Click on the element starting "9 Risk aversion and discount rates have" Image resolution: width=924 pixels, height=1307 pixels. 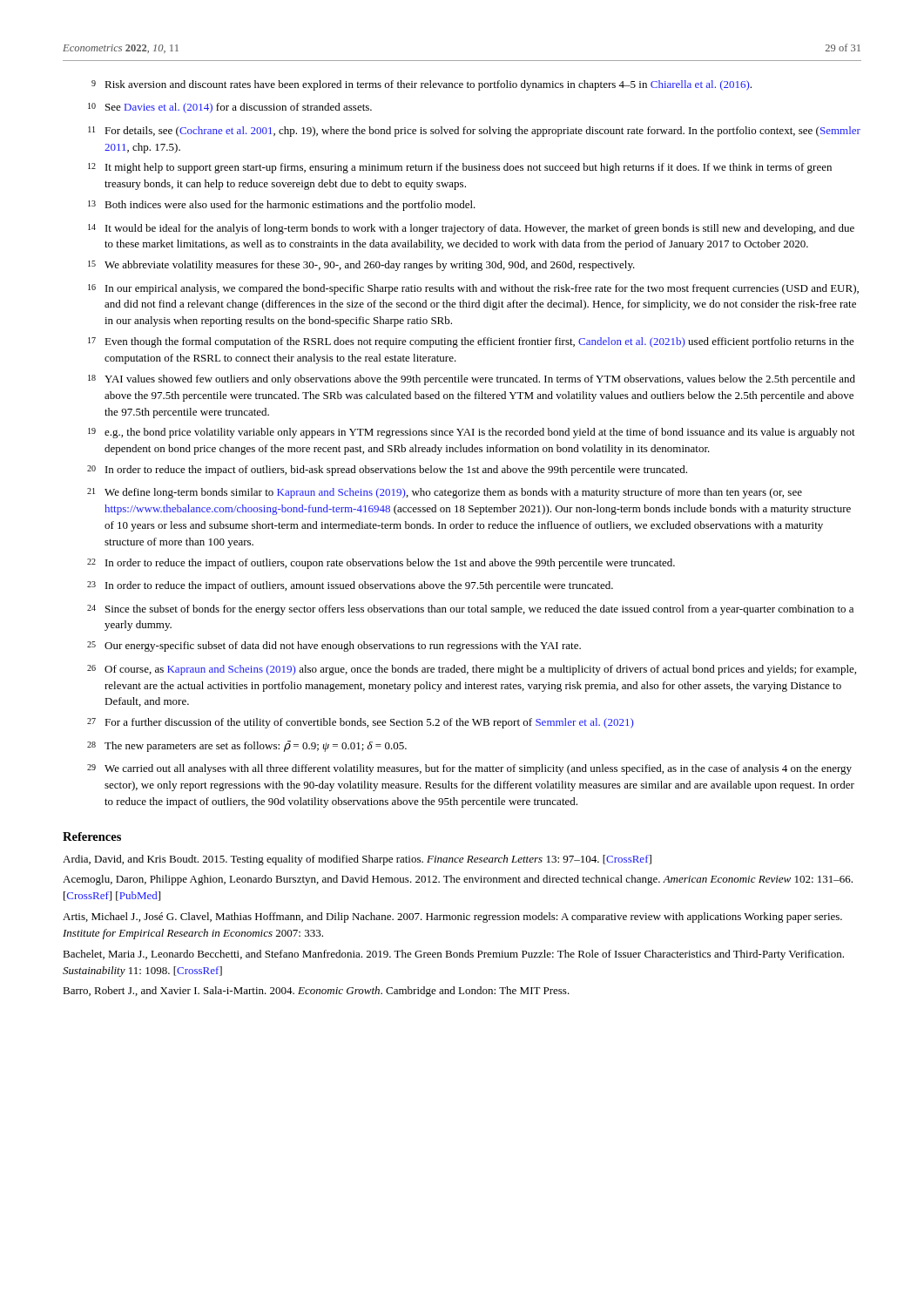tap(462, 86)
